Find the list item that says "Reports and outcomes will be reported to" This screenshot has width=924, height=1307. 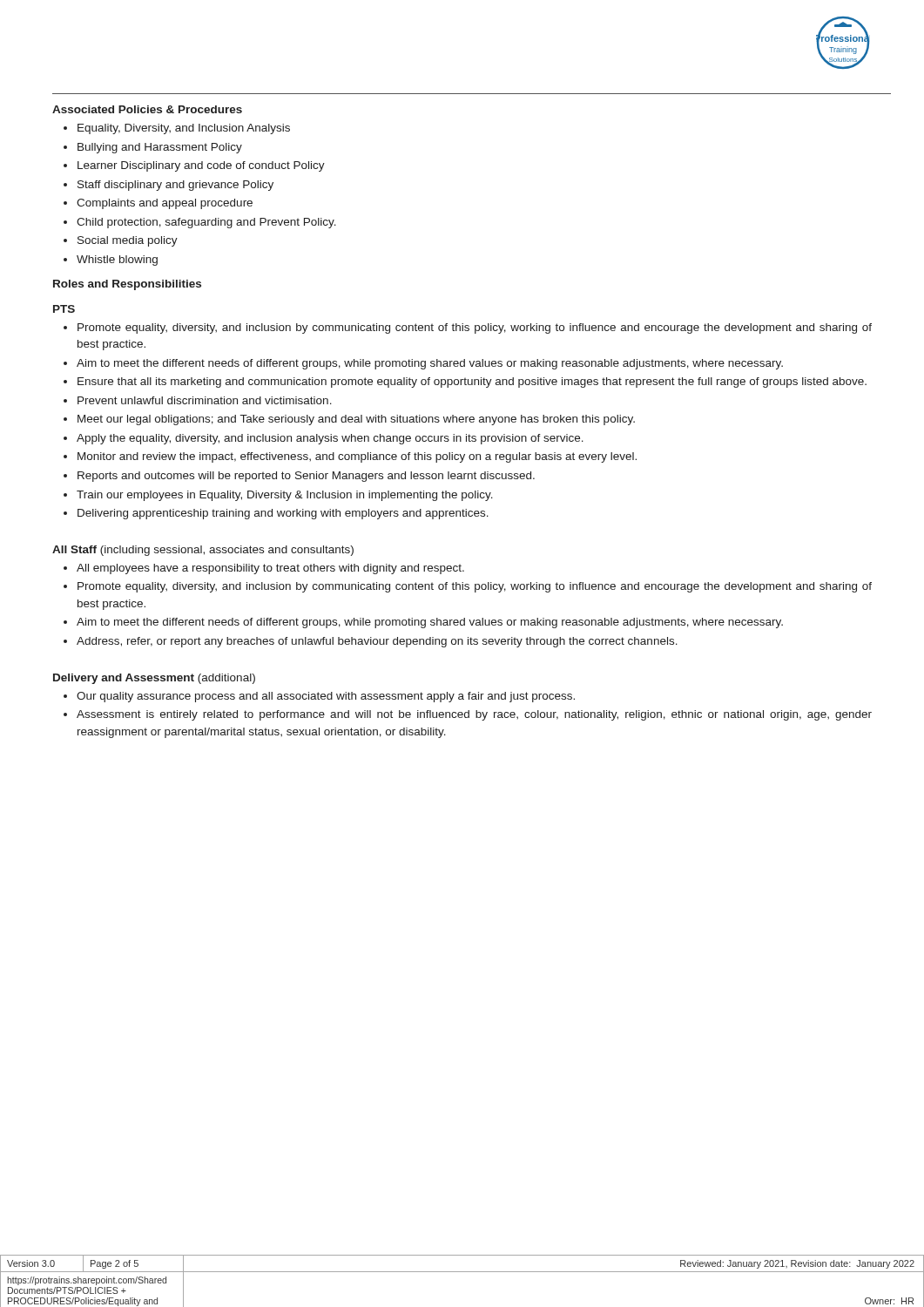[x=306, y=475]
